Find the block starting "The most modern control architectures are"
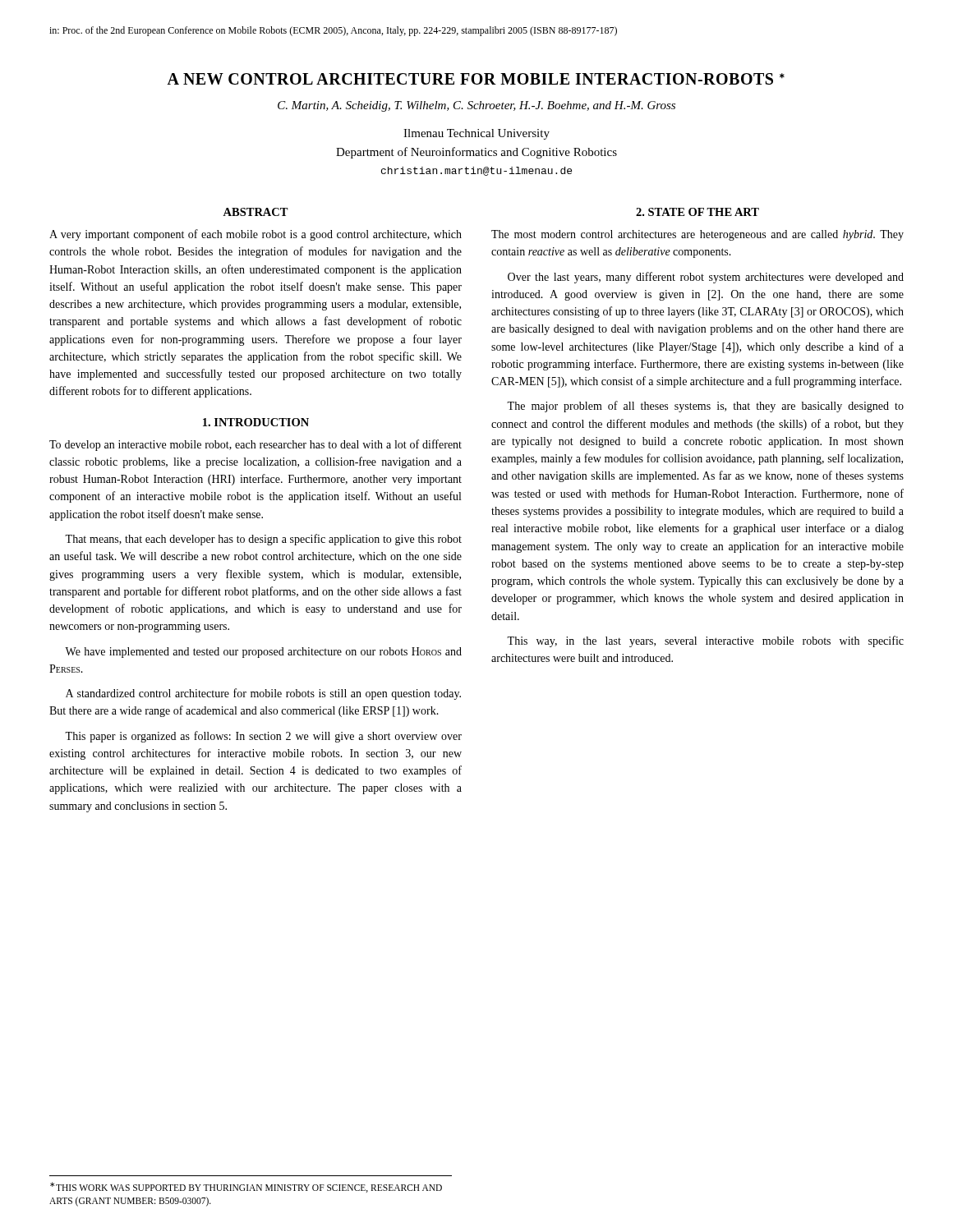 pos(698,447)
